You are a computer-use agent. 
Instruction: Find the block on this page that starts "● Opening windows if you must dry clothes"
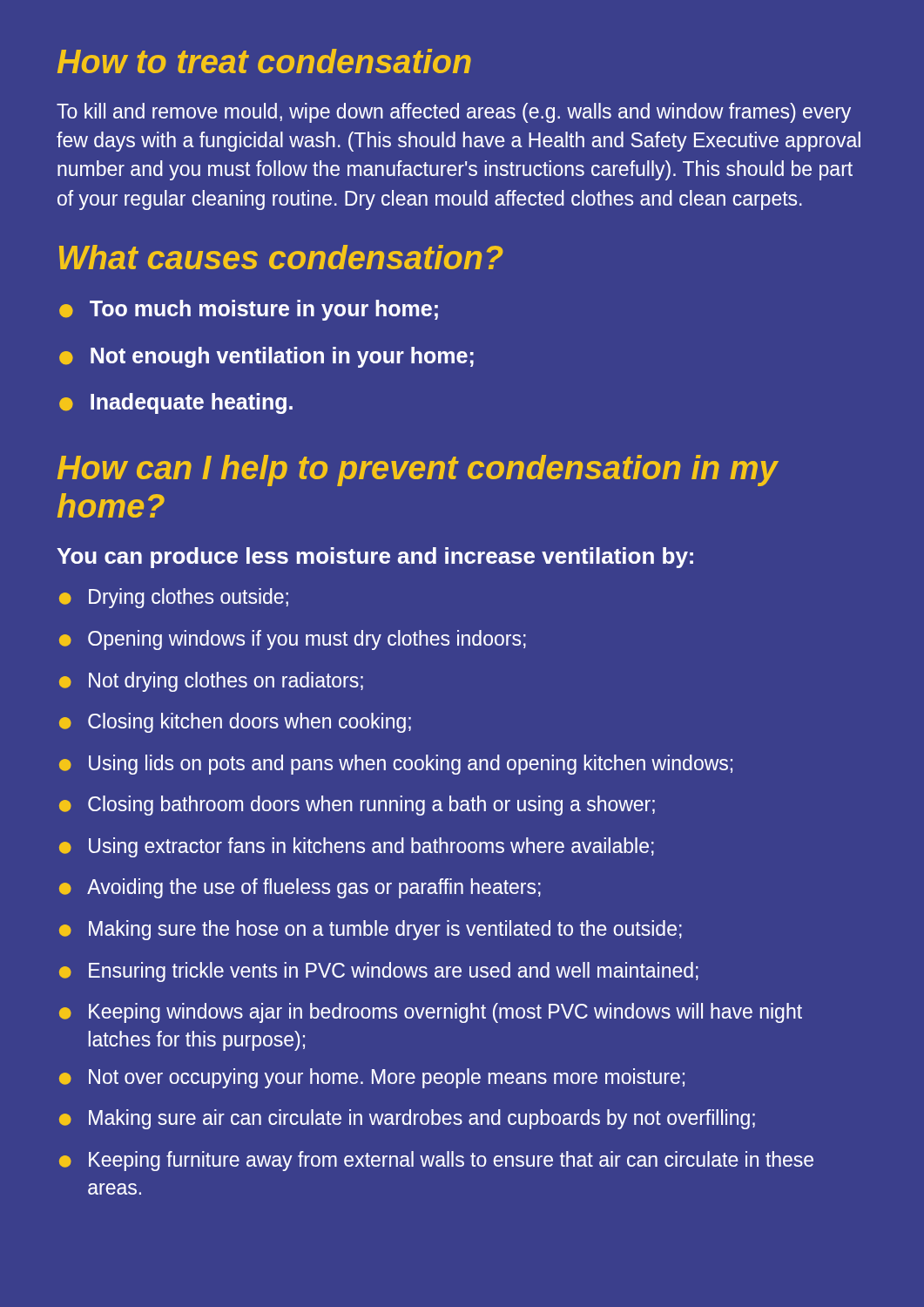(x=462, y=641)
